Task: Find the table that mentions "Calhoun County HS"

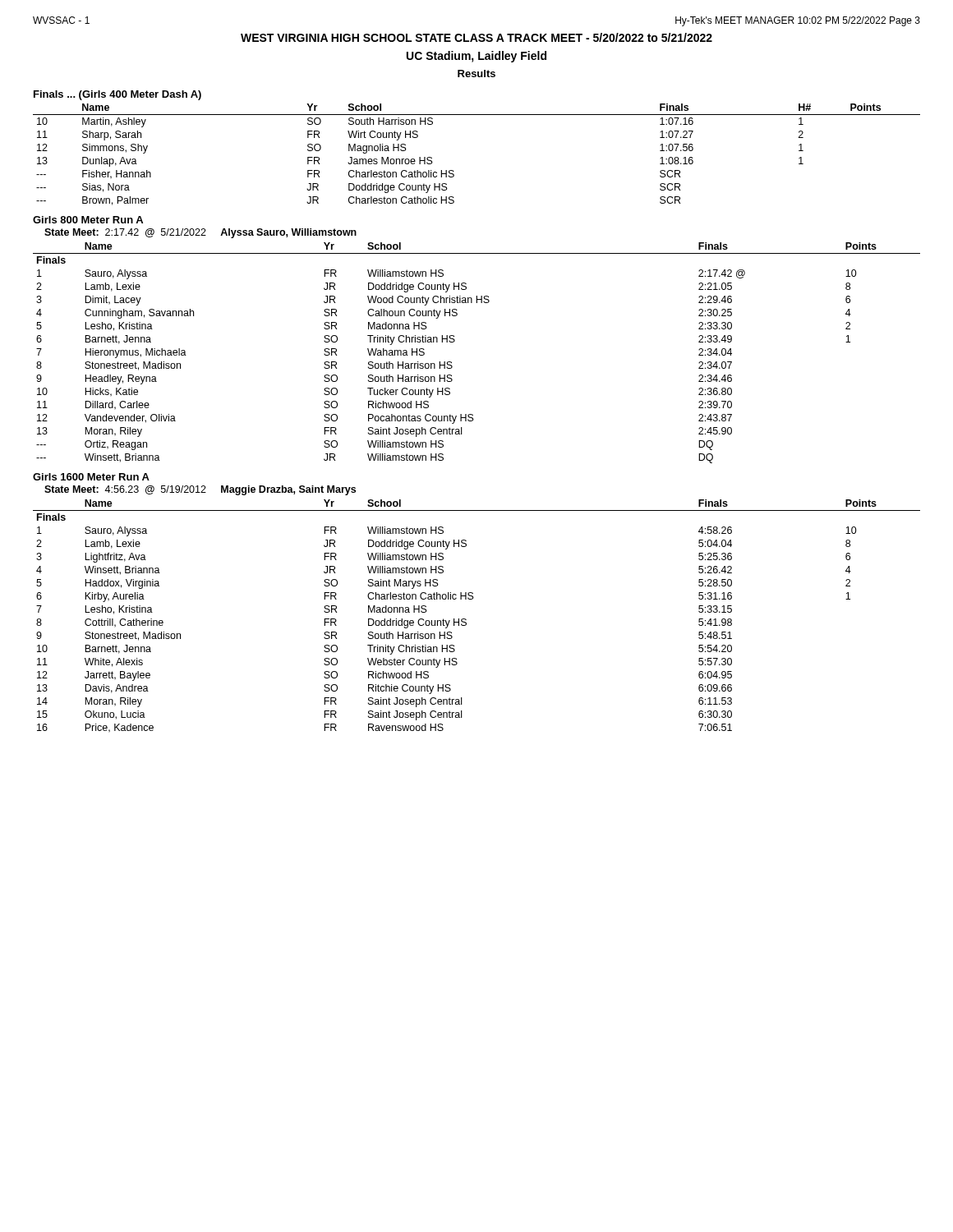Action: coord(476,352)
